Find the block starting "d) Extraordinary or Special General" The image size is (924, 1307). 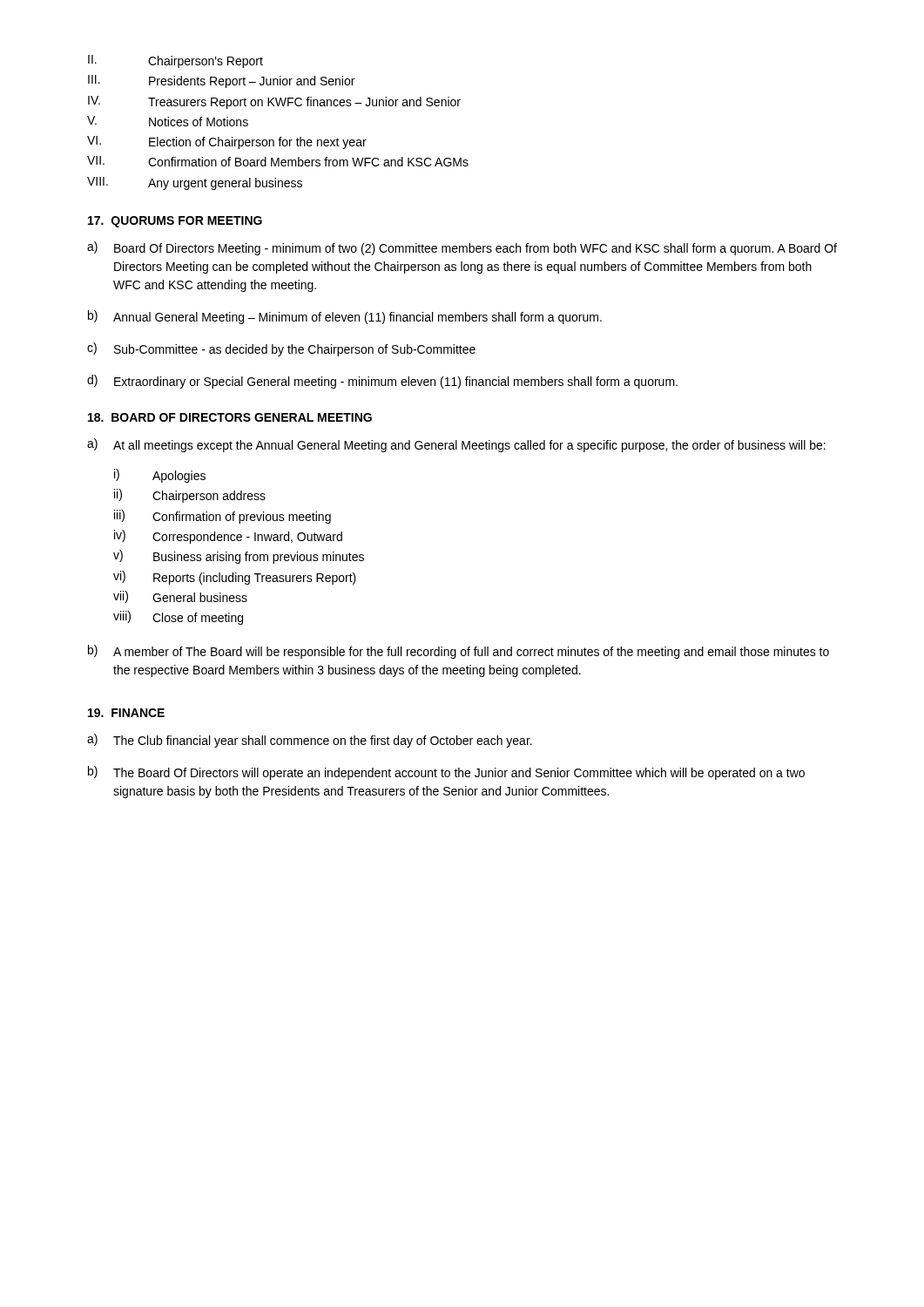coord(462,382)
